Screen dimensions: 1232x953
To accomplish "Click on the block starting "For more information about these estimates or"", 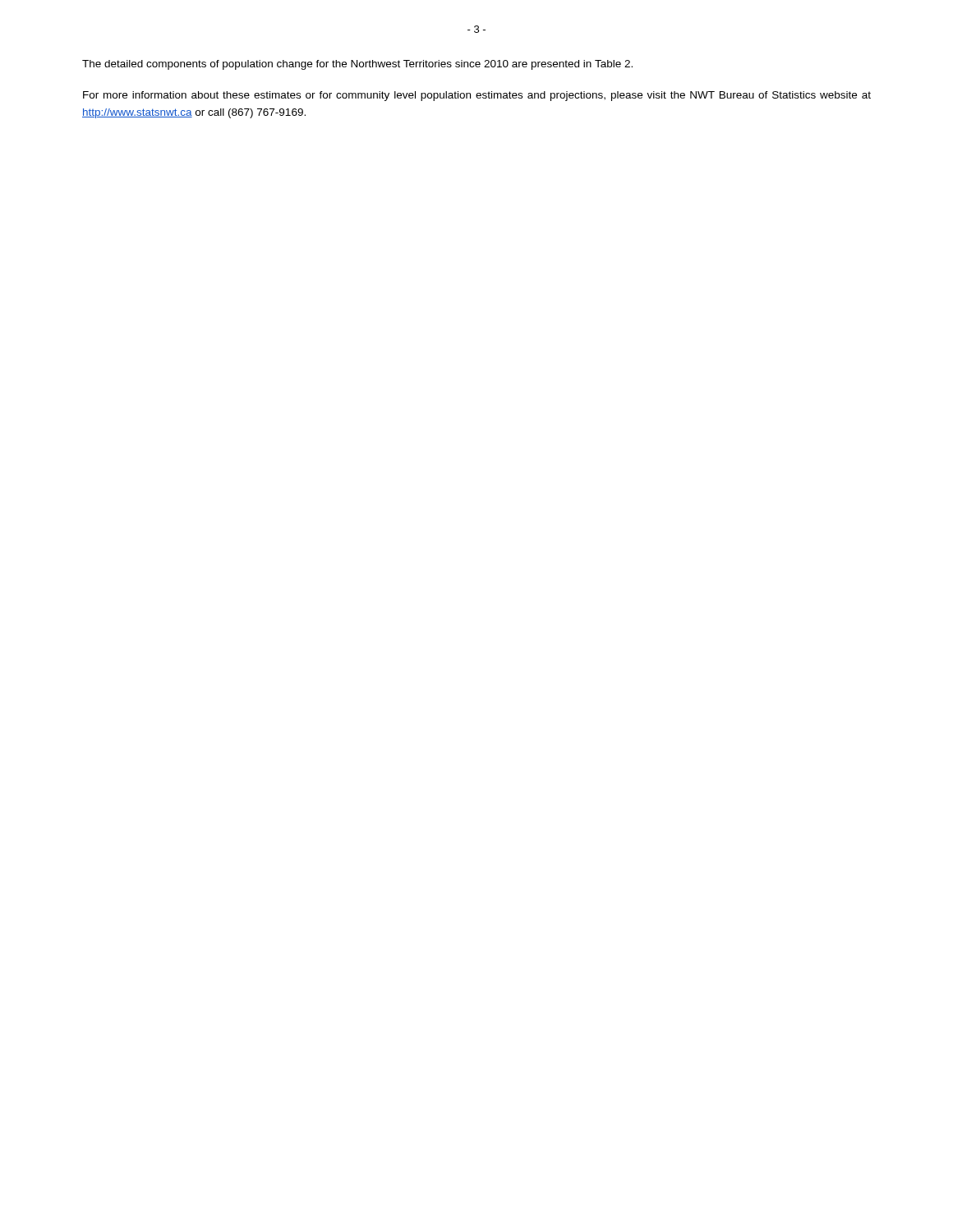I will 476,103.
